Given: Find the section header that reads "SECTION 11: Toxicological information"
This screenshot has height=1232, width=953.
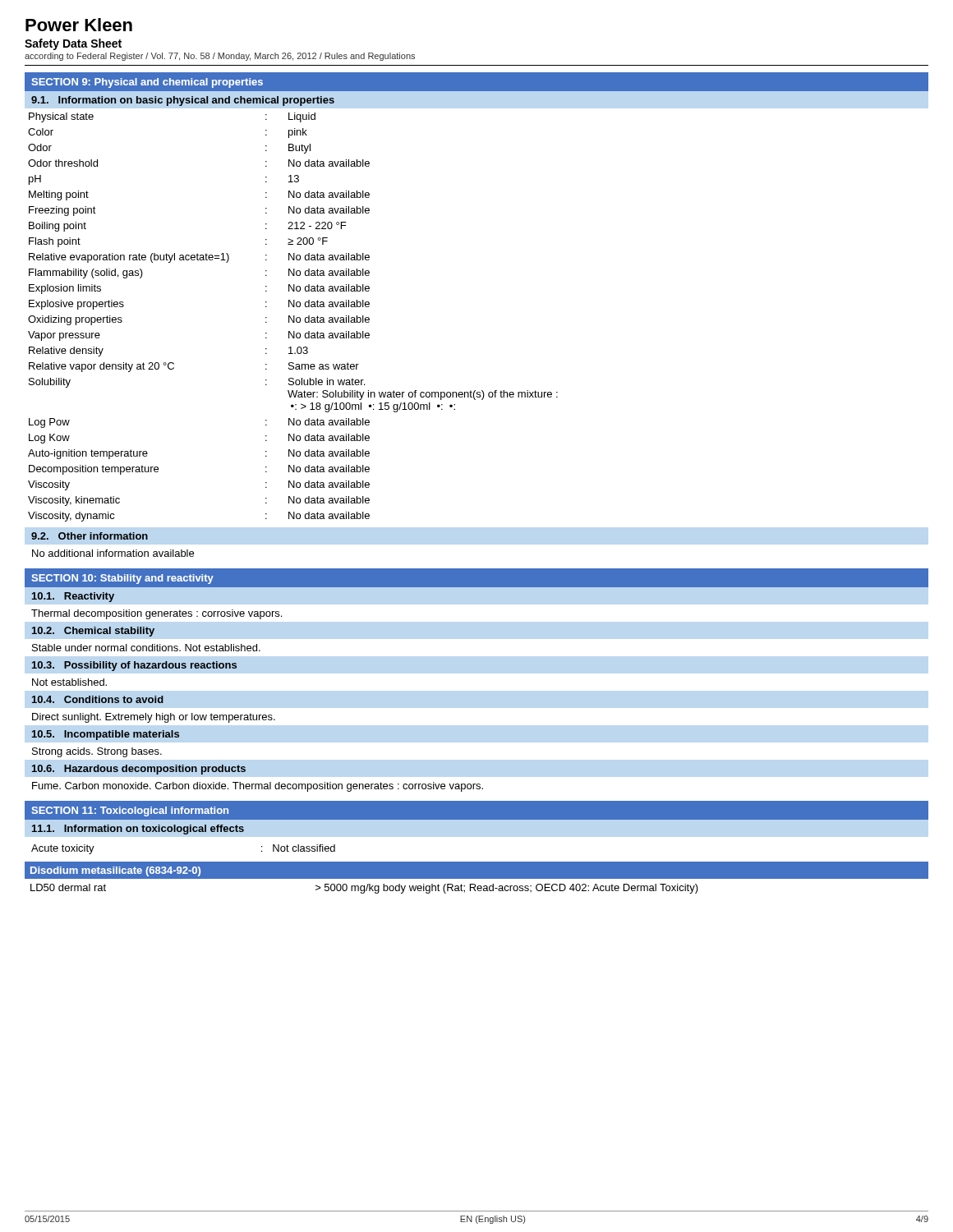Looking at the screenshot, I should [x=130, y=810].
